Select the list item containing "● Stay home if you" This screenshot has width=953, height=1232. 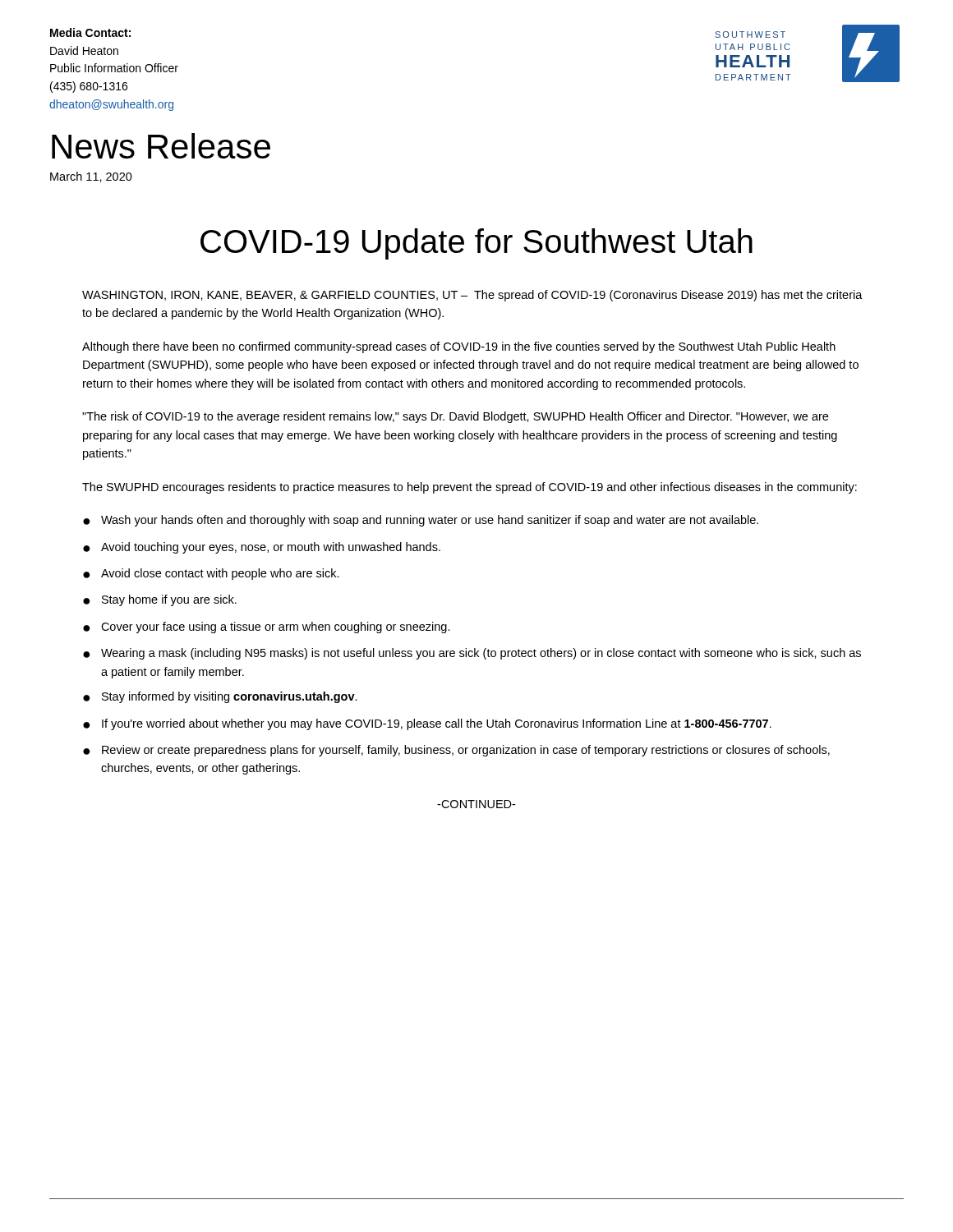[160, 600]
